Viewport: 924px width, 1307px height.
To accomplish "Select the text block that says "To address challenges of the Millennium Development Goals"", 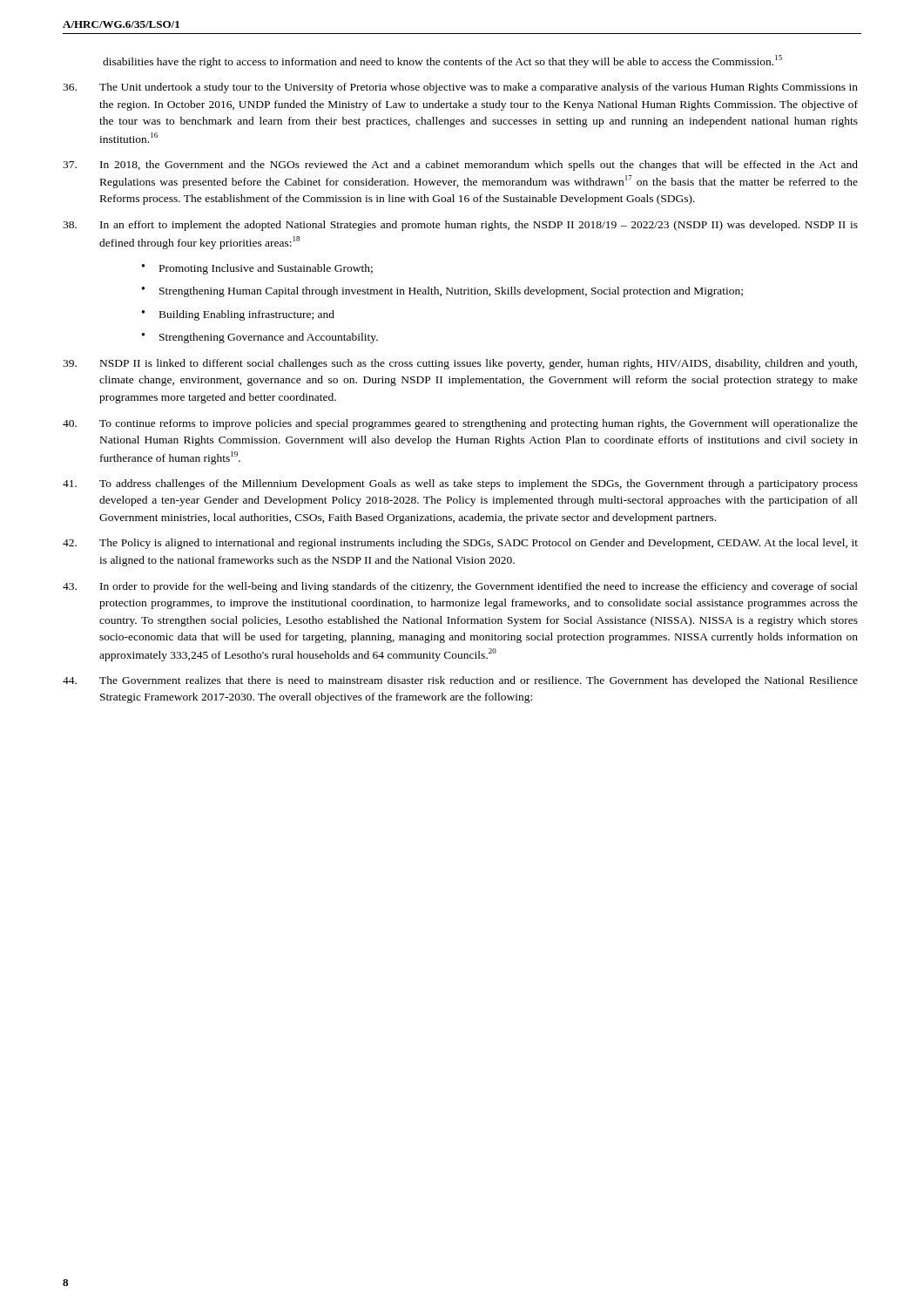I will (x=460, y=500).
